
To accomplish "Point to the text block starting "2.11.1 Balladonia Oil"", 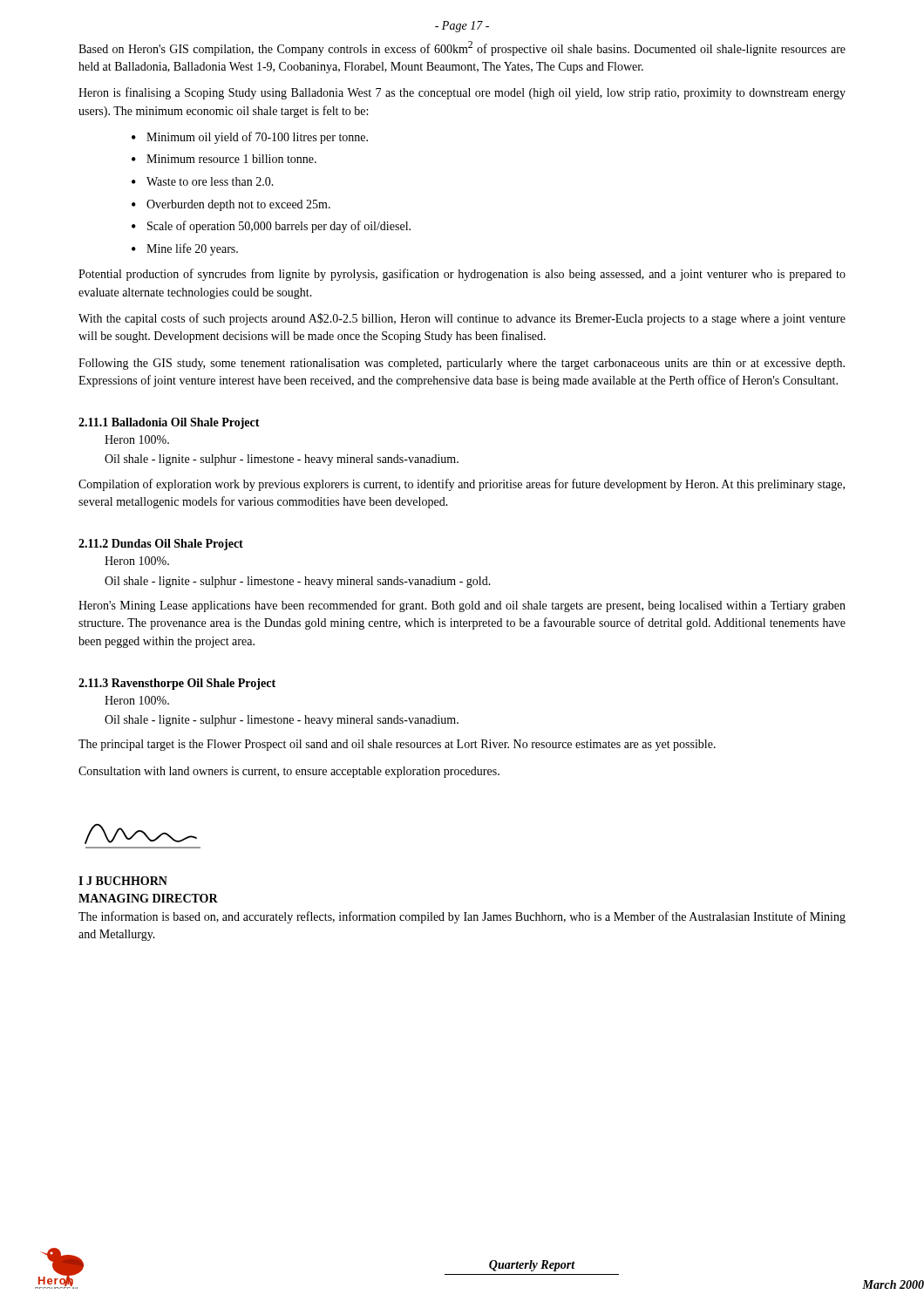I will pyautogui.click(x=169, y=423).
